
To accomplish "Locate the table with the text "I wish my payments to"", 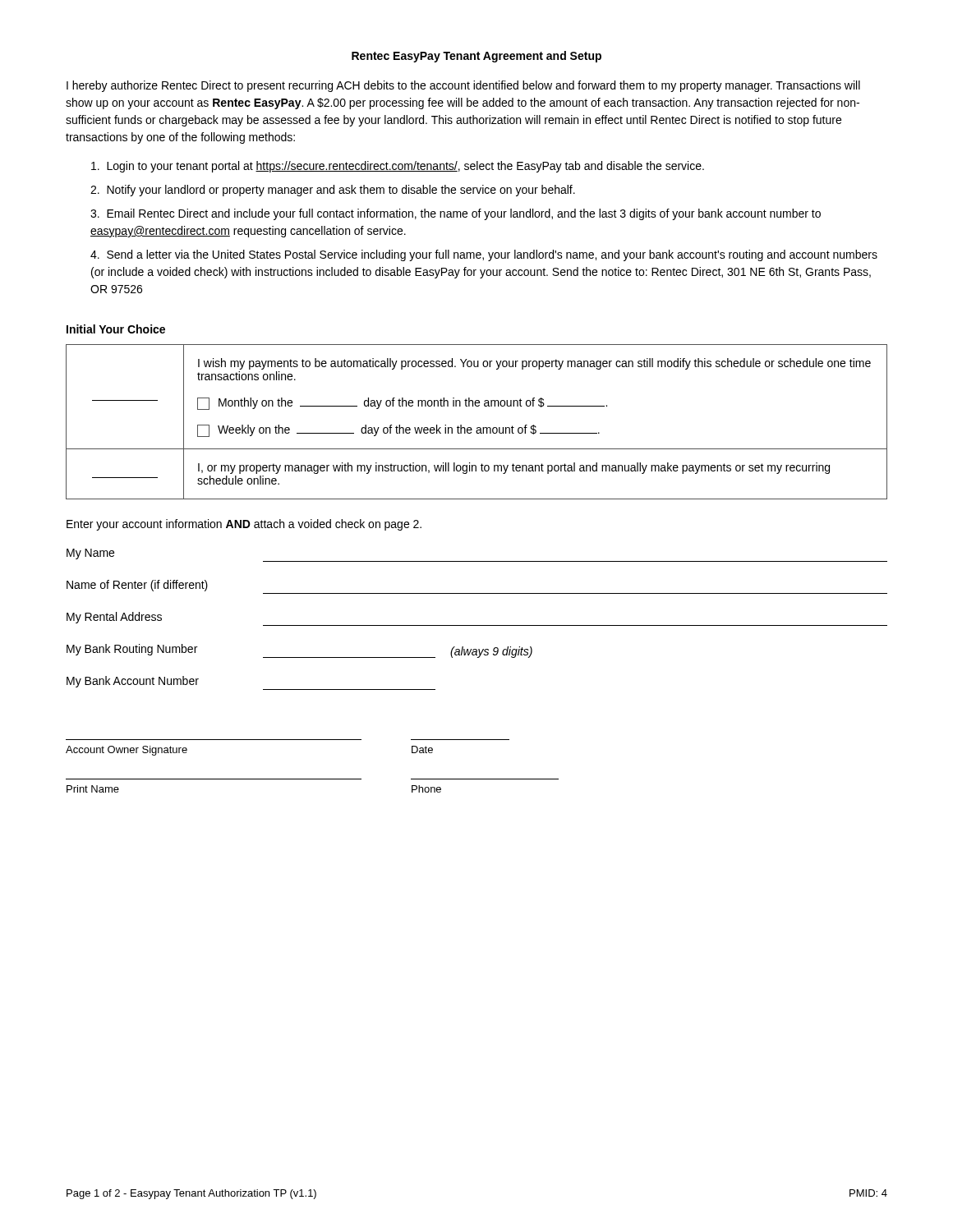I will pyautogui.click(x=476, y=422).
